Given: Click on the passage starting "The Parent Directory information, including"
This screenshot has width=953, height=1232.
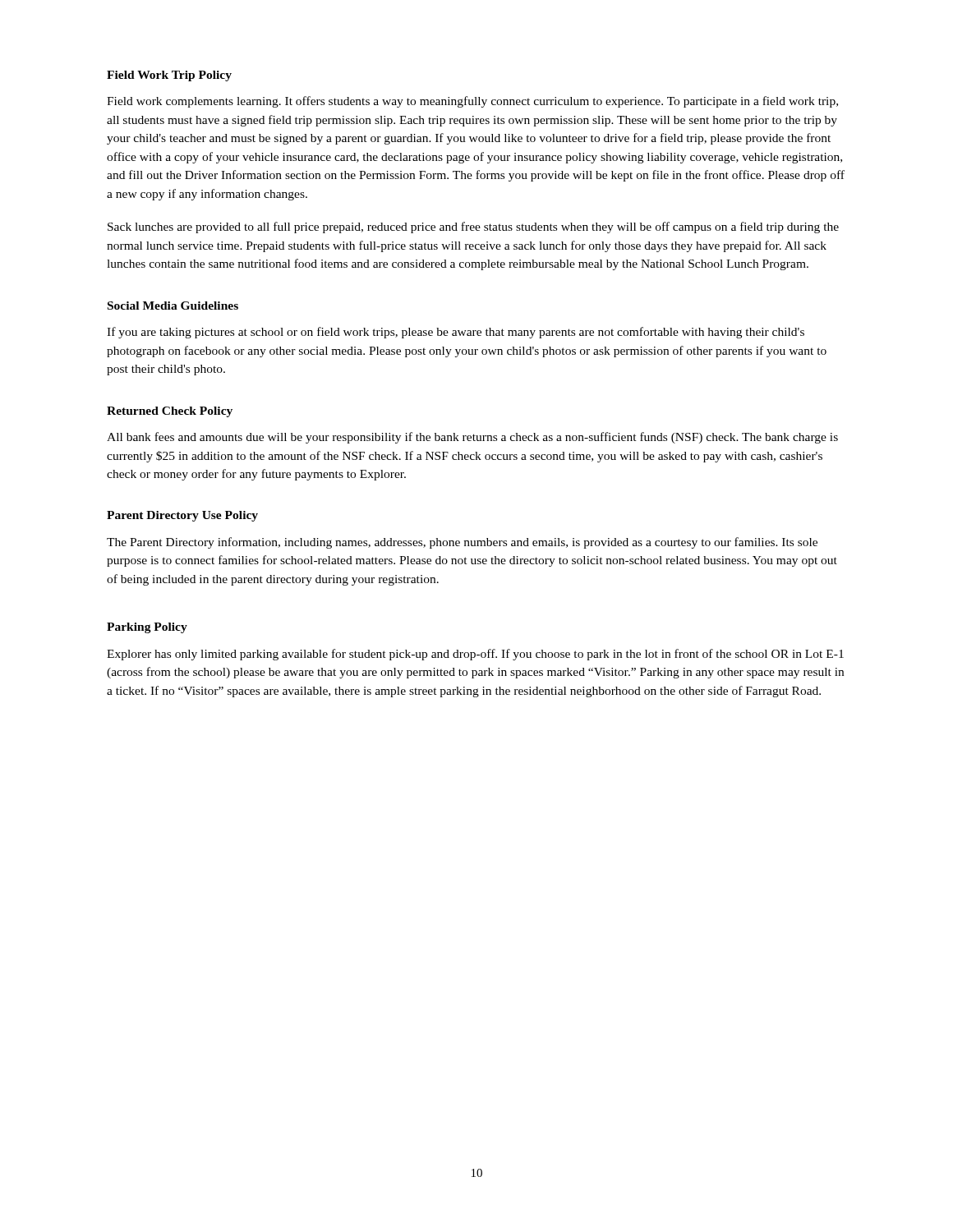Looking at the screenshot, I should 472,560.
